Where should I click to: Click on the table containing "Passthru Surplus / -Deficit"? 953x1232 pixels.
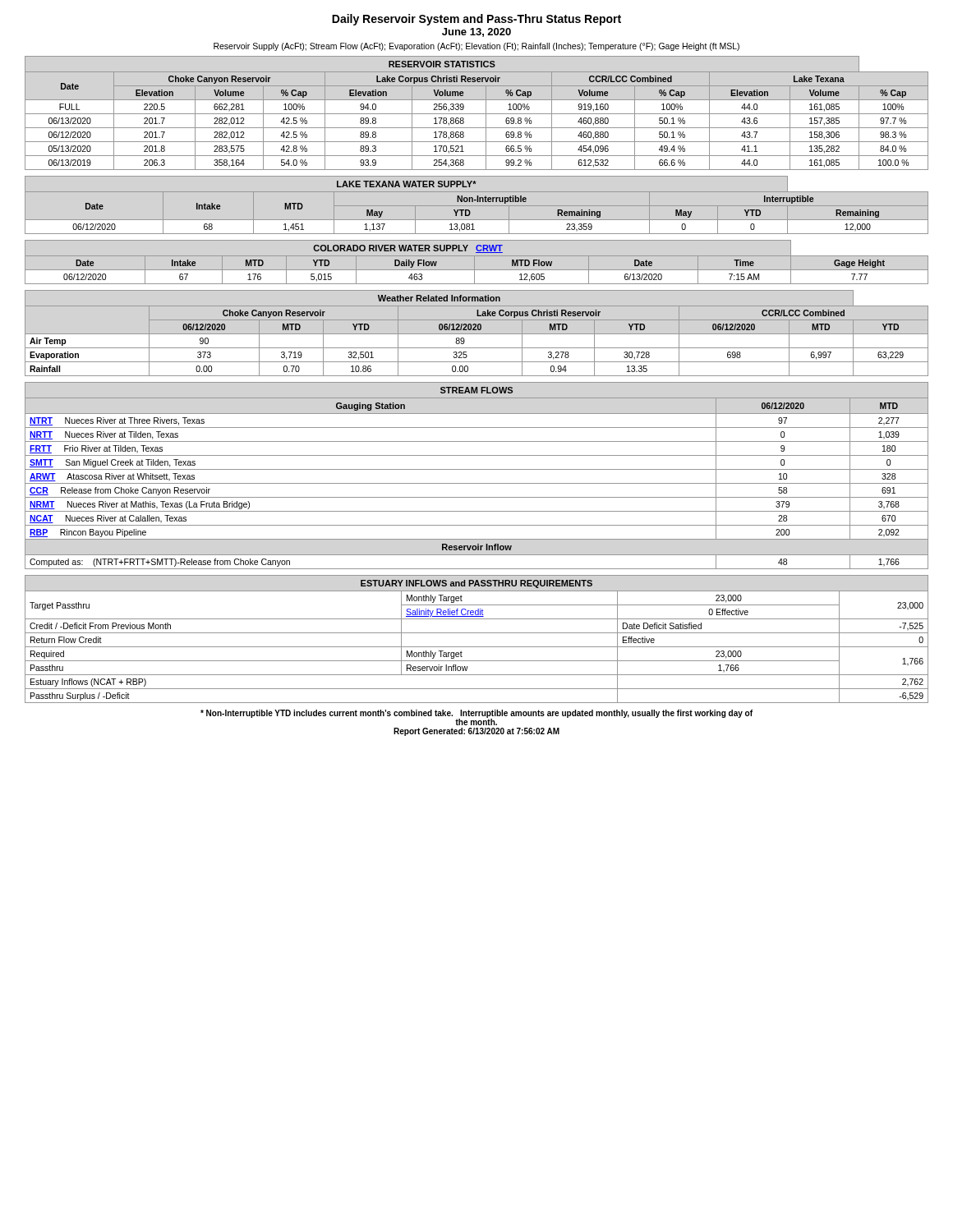coord(476,639)
